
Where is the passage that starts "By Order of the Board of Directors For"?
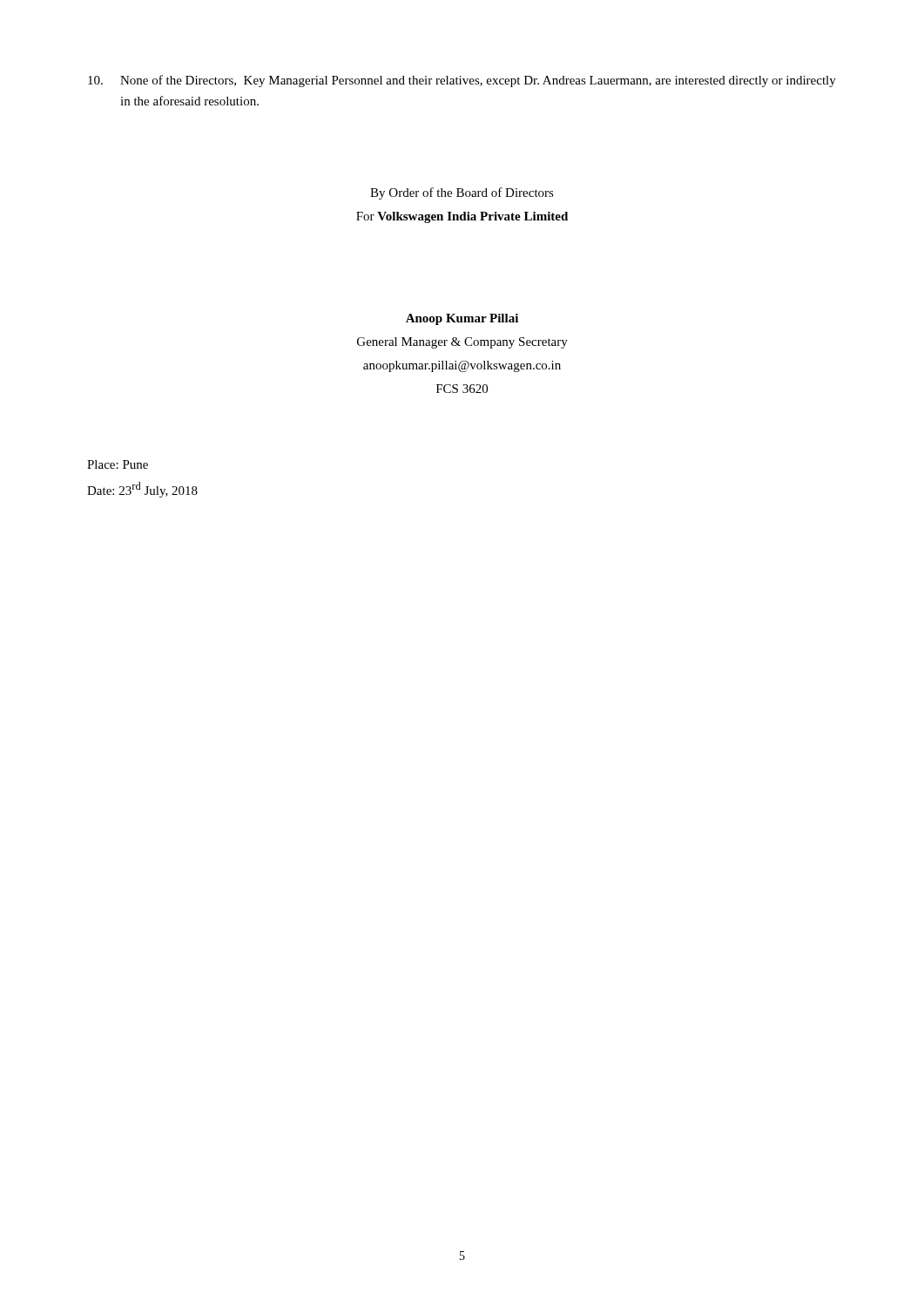[x=462, y=204]
